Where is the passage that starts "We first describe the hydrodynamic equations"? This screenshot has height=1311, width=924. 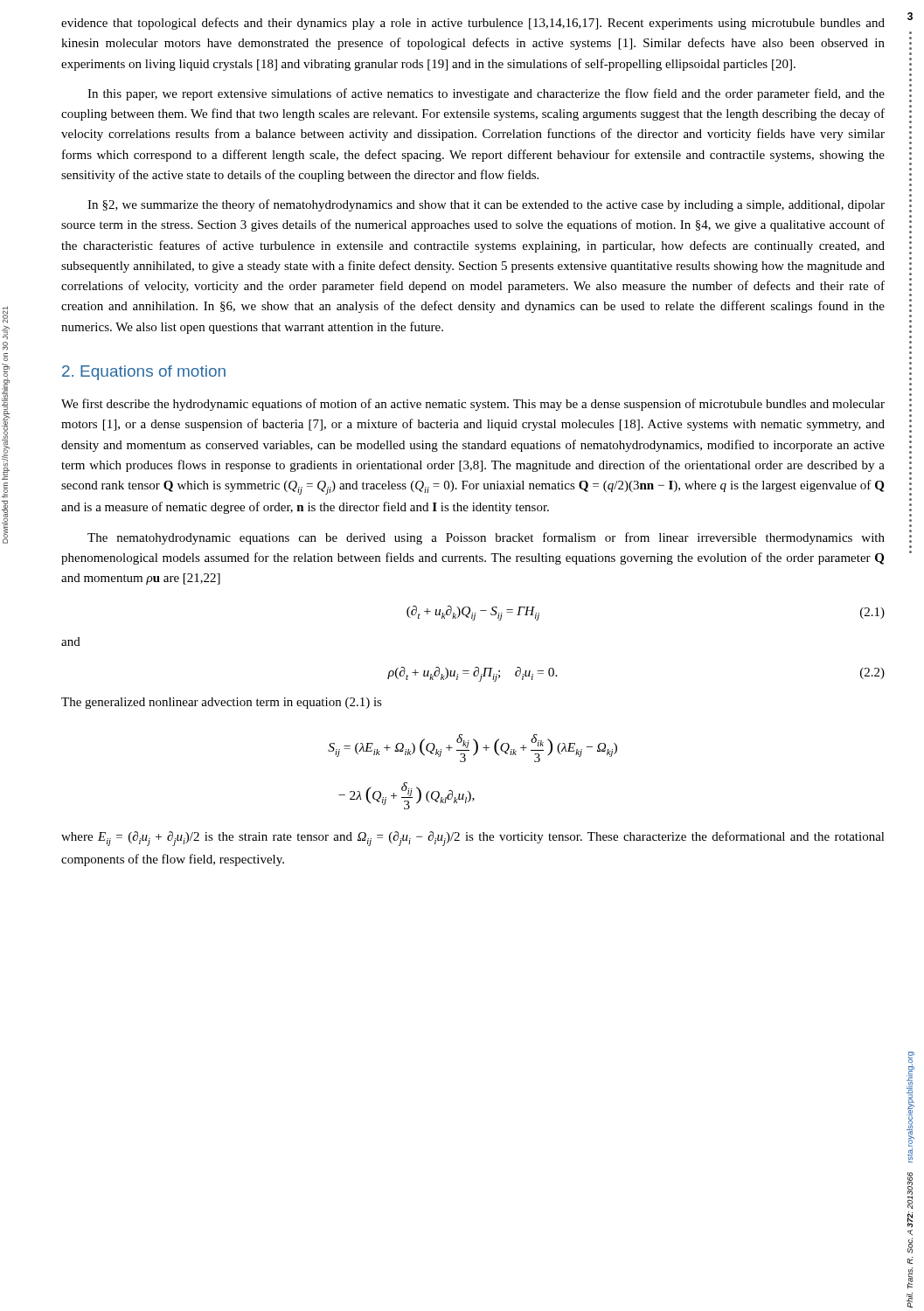(x=473, y=456)
